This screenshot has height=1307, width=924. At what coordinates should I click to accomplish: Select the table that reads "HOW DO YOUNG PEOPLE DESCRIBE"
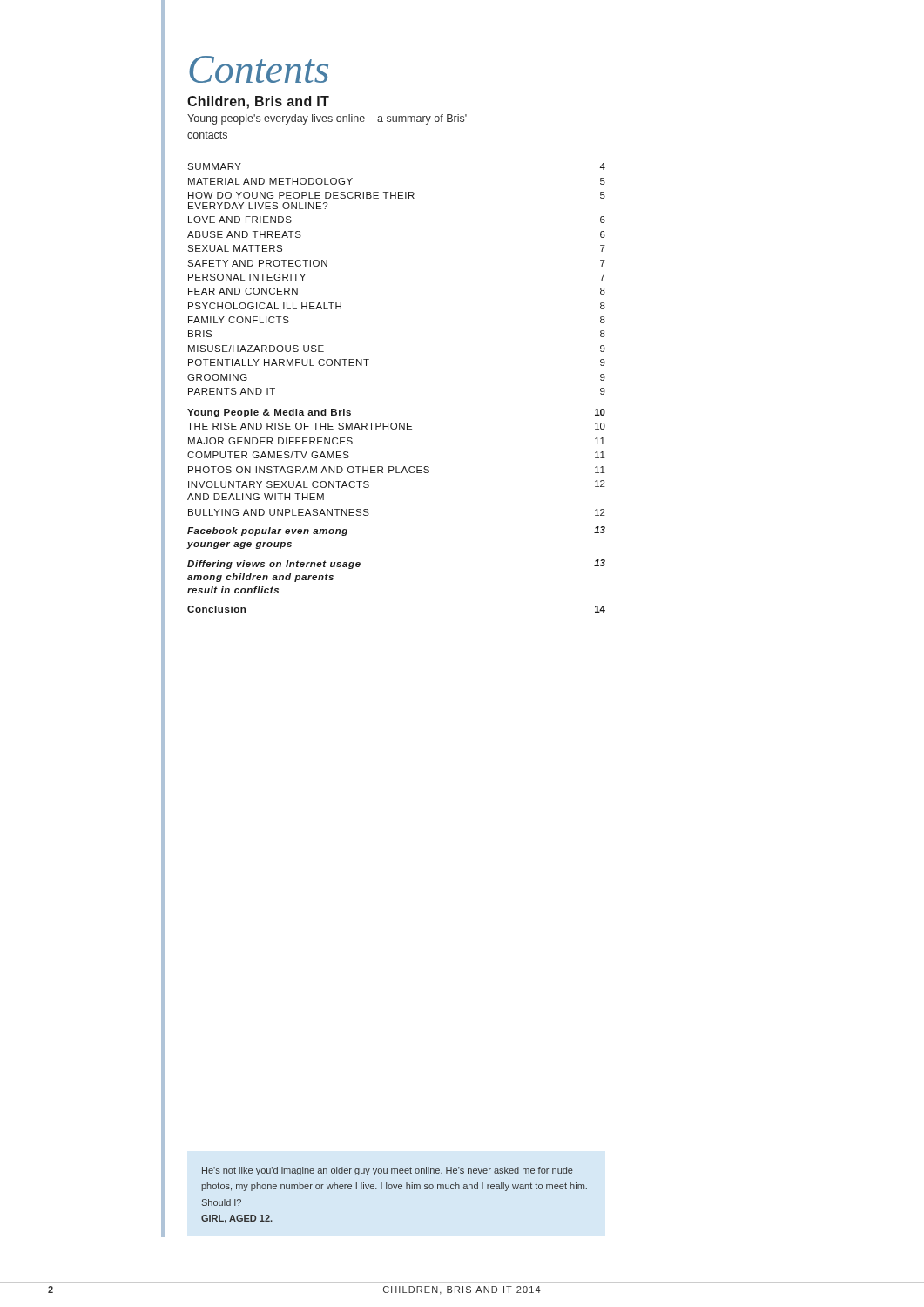[x=396, y=388]
